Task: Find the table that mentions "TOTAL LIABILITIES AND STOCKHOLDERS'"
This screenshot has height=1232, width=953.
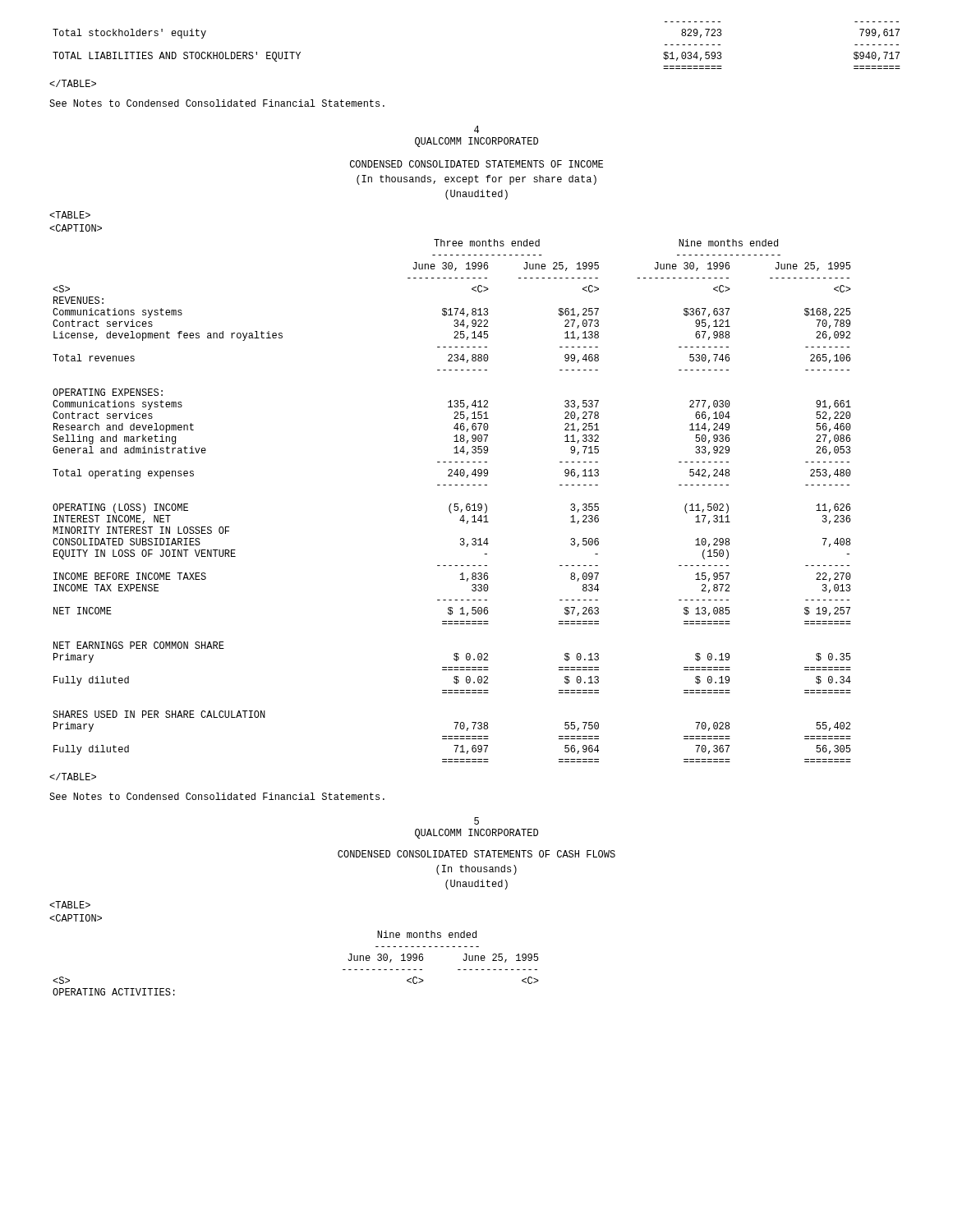Action: tap(476, 45)
